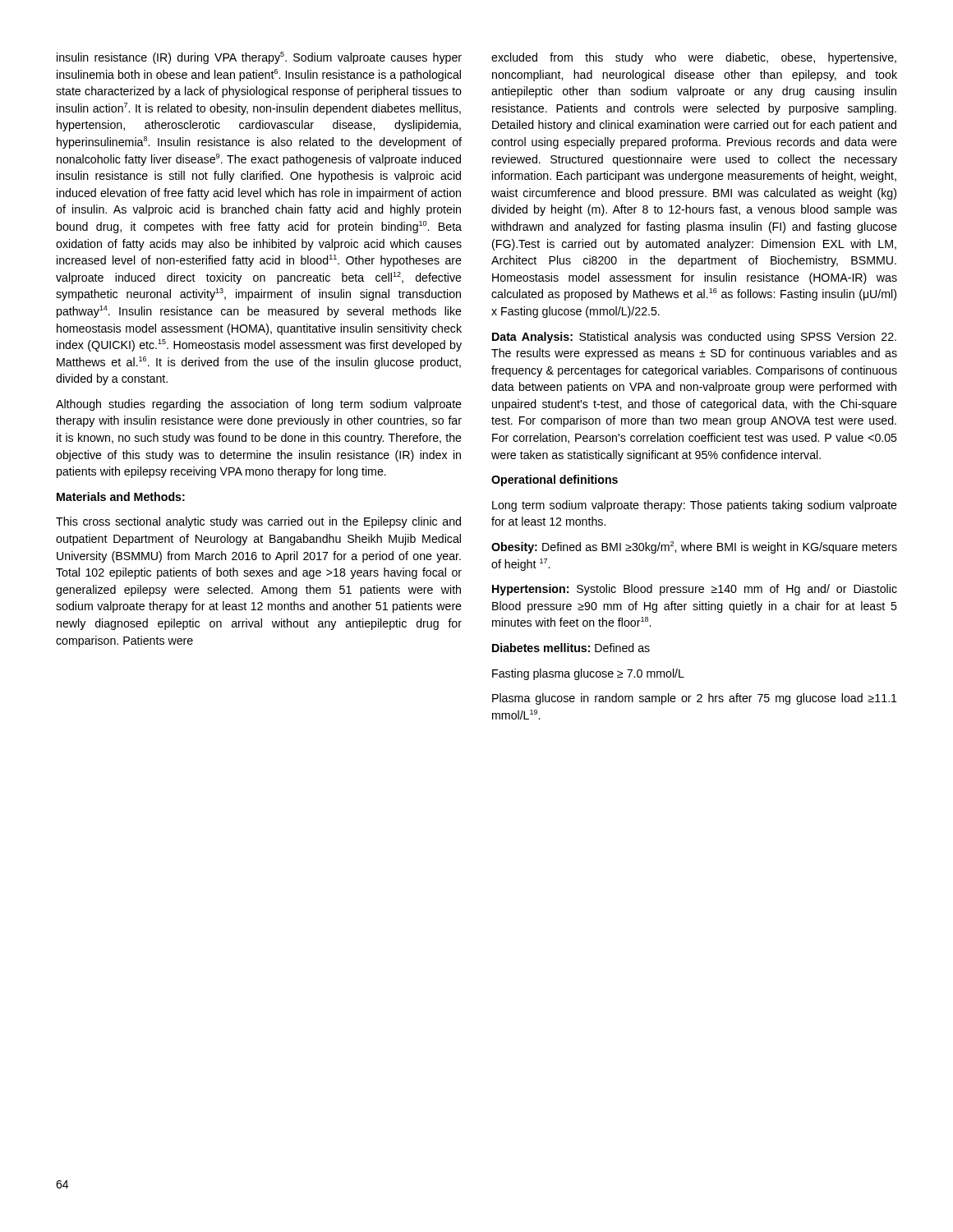Find the text block that reads "Long term sodium valproate therapy: Those patients taking"
Screen dimensions: 1232x953
[x=694, y=514]
